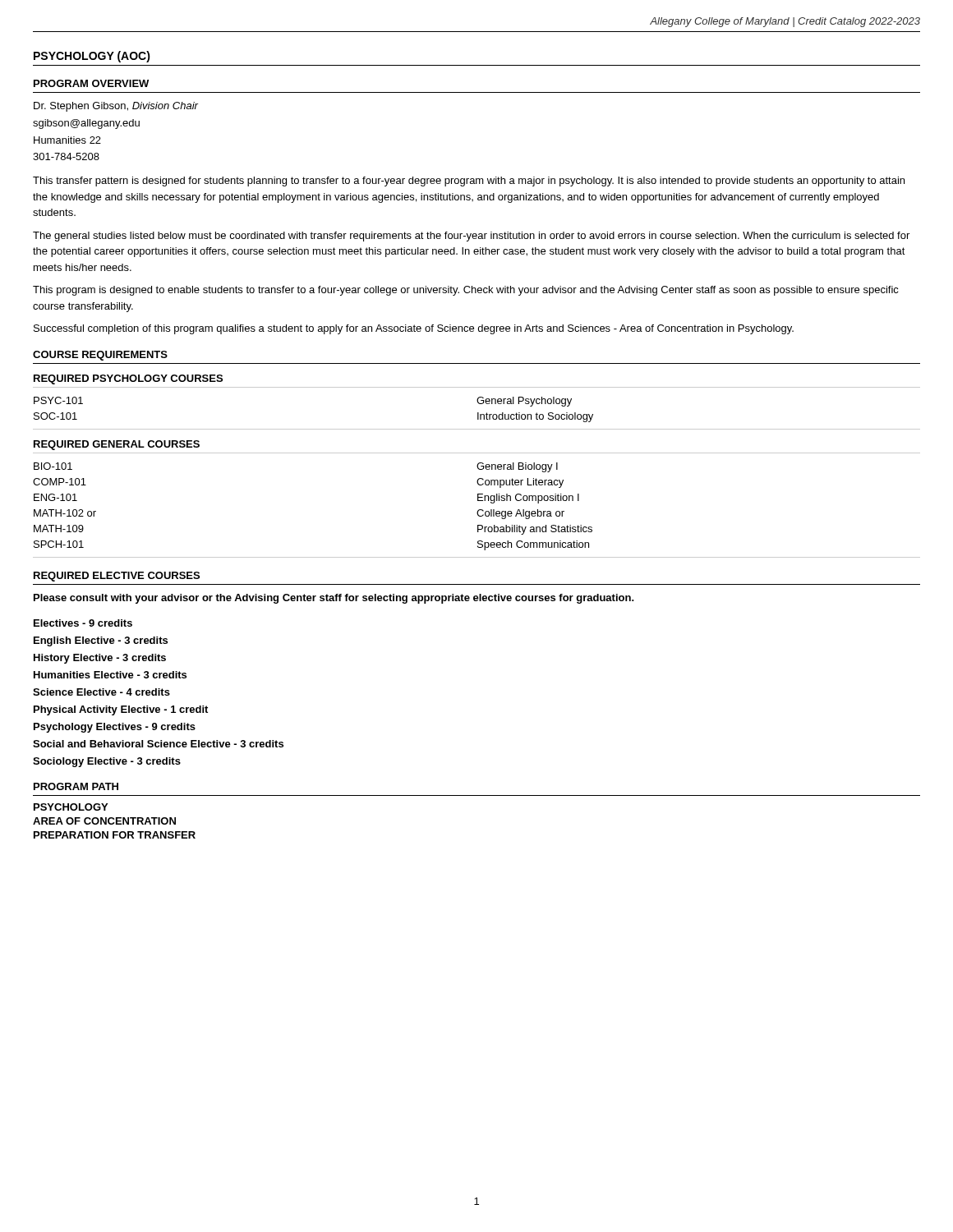Viewport: 953px width, 1232px height.
Task: Navigate to the block starting "This transfer pattern is"
Action: (469, 197)
